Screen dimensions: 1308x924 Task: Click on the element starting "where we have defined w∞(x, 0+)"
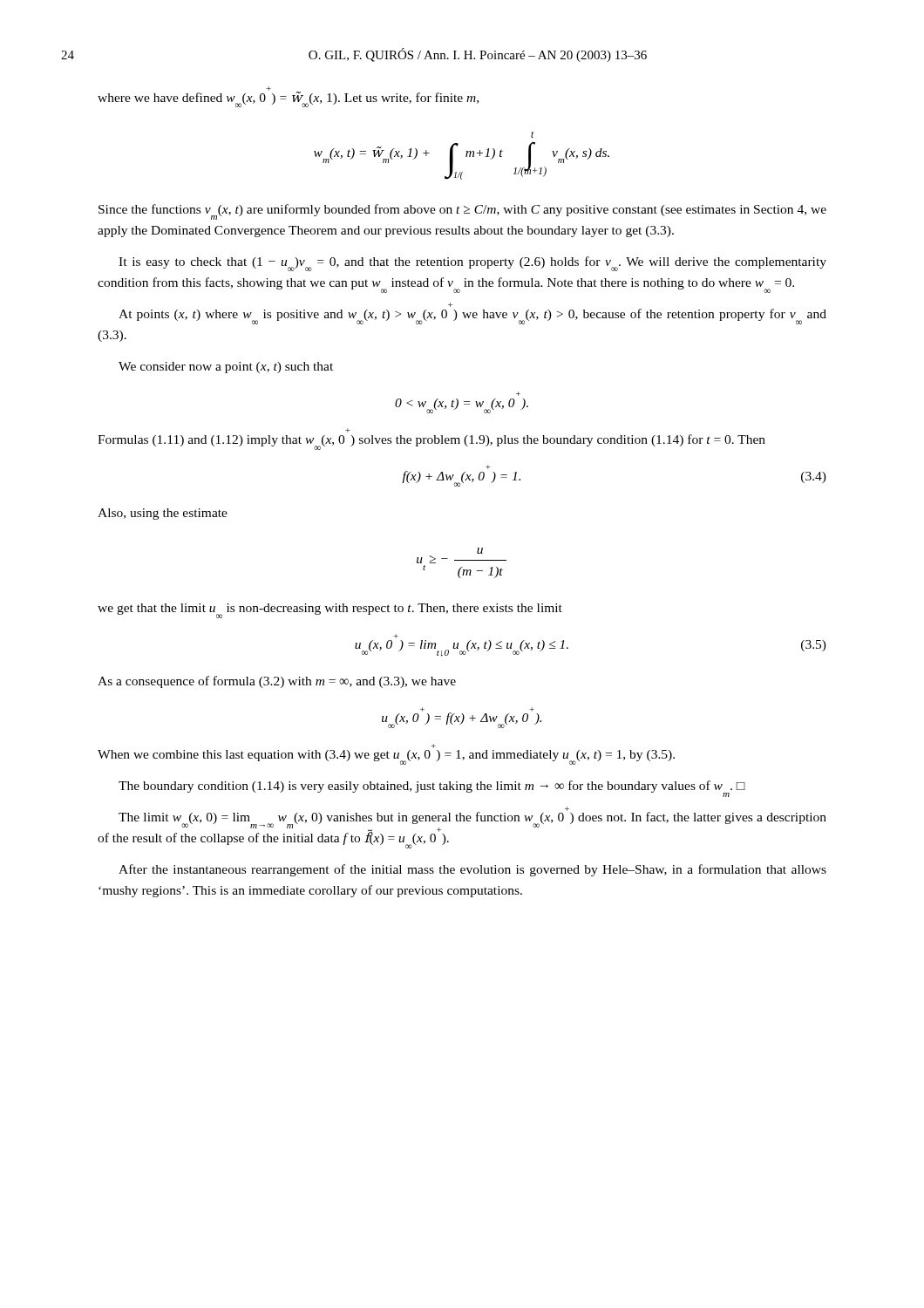(462, 98)
